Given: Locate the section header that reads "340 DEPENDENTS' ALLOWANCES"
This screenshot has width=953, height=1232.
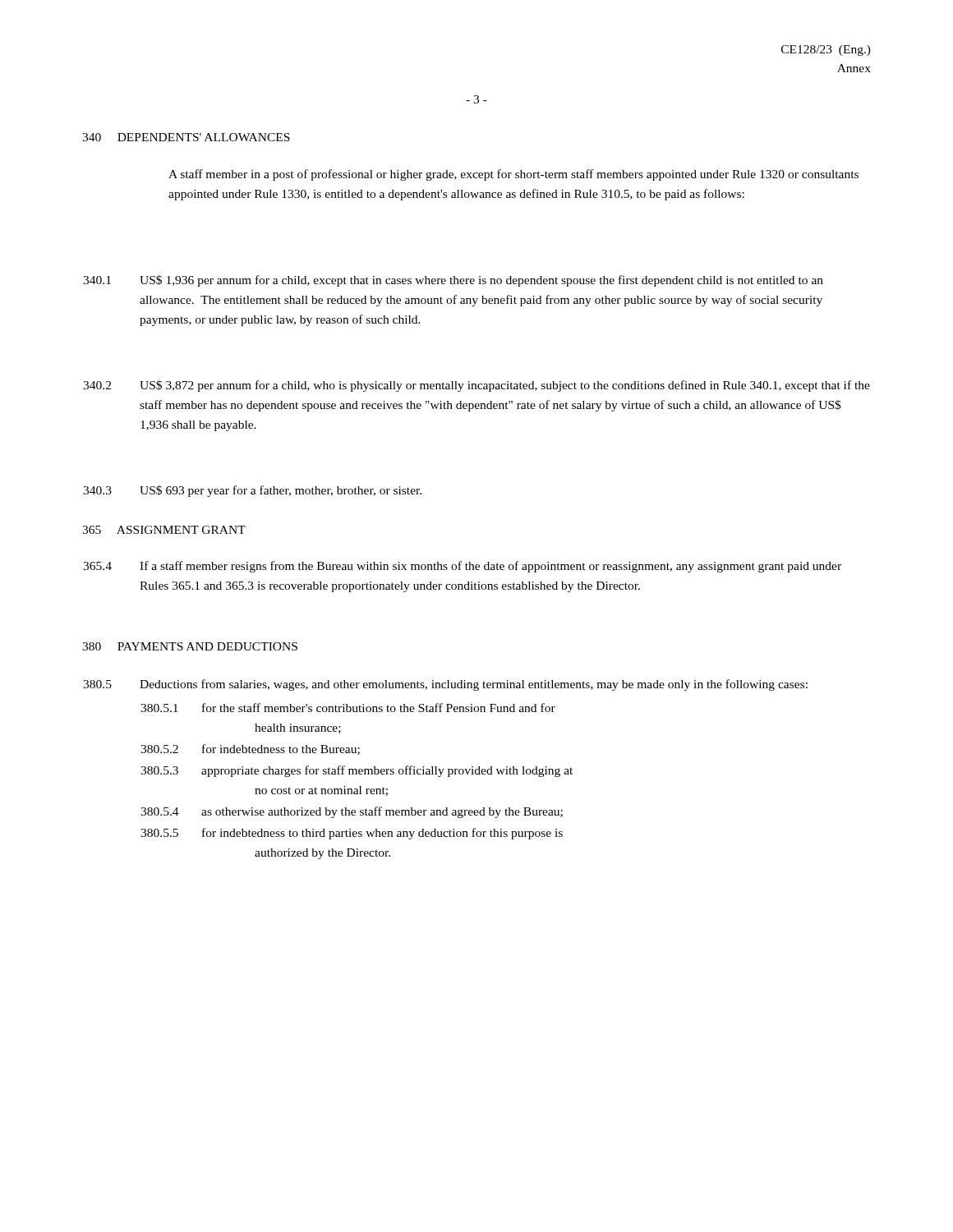Looking at the screenshot, I should 186,137.
